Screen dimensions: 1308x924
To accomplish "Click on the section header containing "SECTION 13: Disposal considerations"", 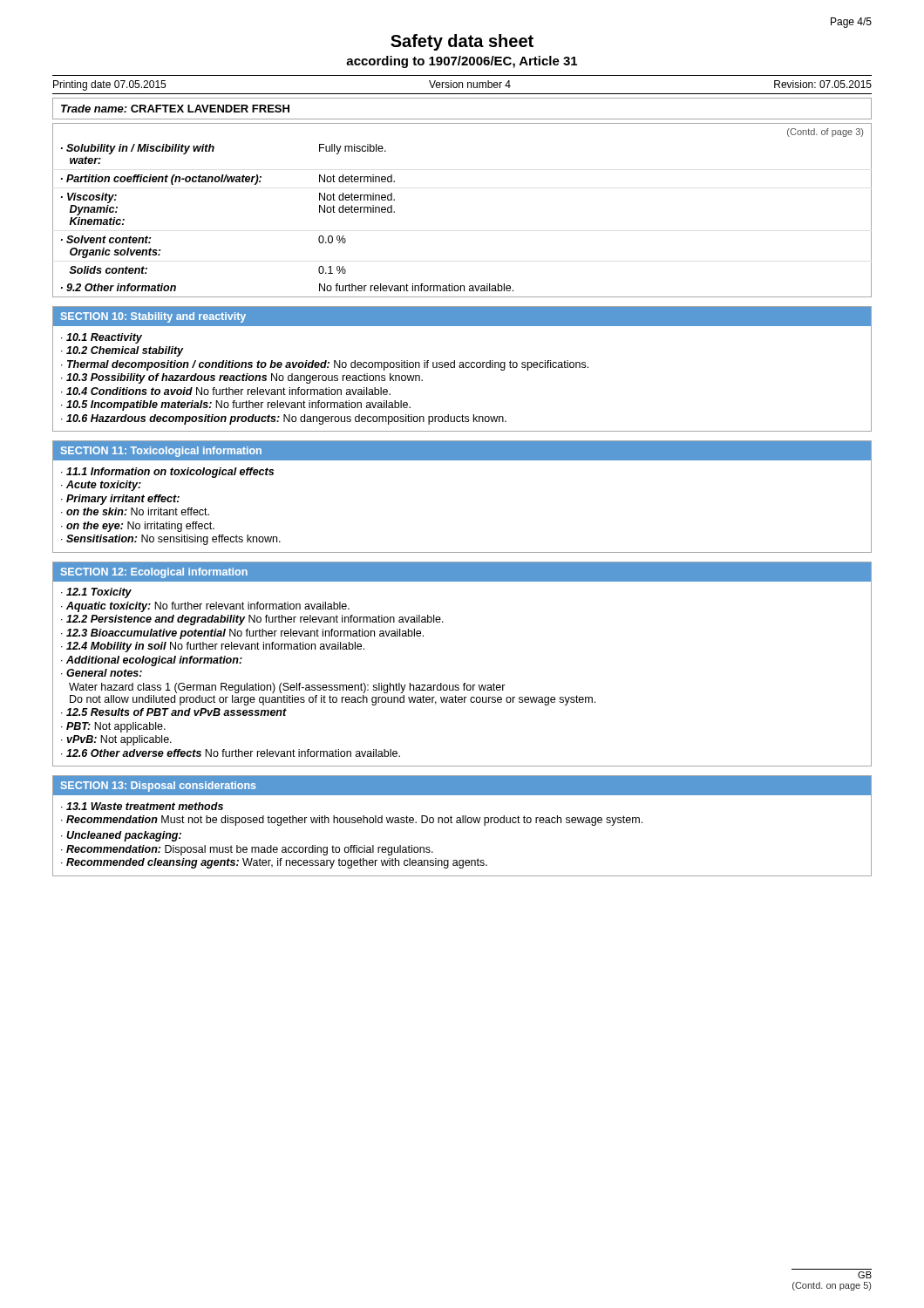I will (158, 786).
